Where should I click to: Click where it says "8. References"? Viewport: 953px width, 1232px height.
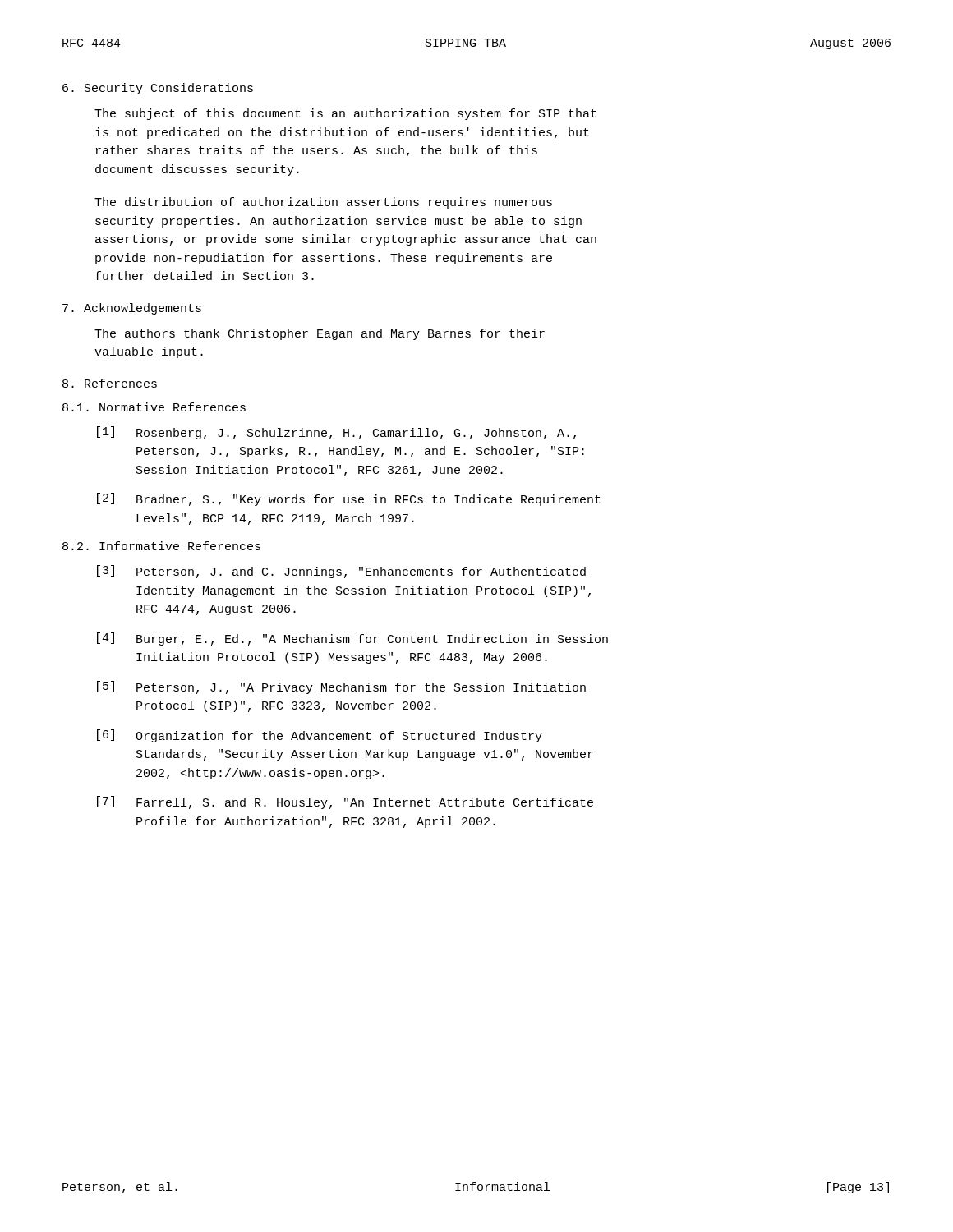click(110, 384)
